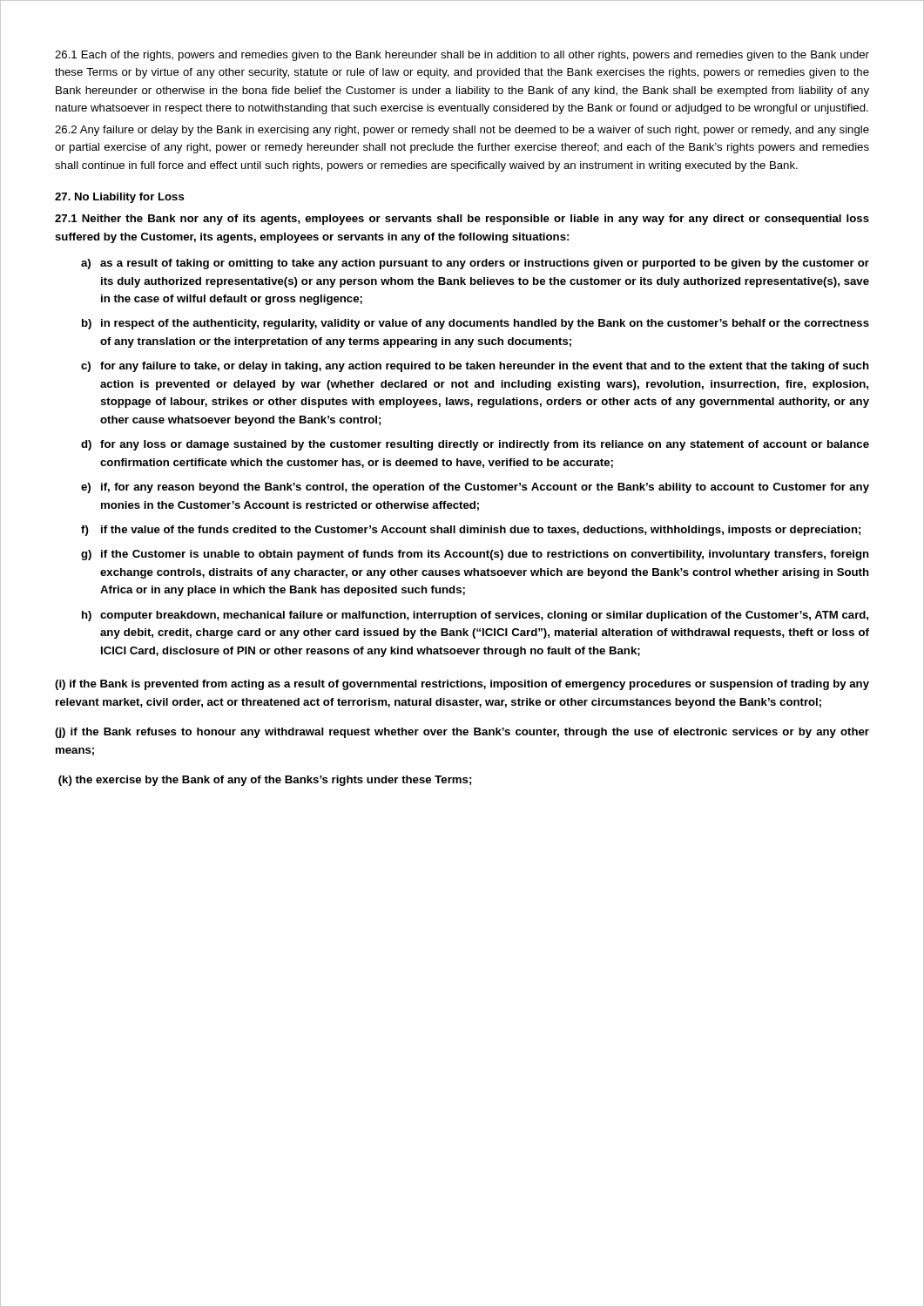
Task: Select the text block starting "1 Each of the rights, powers and"
Action: (x=462, y=81)
